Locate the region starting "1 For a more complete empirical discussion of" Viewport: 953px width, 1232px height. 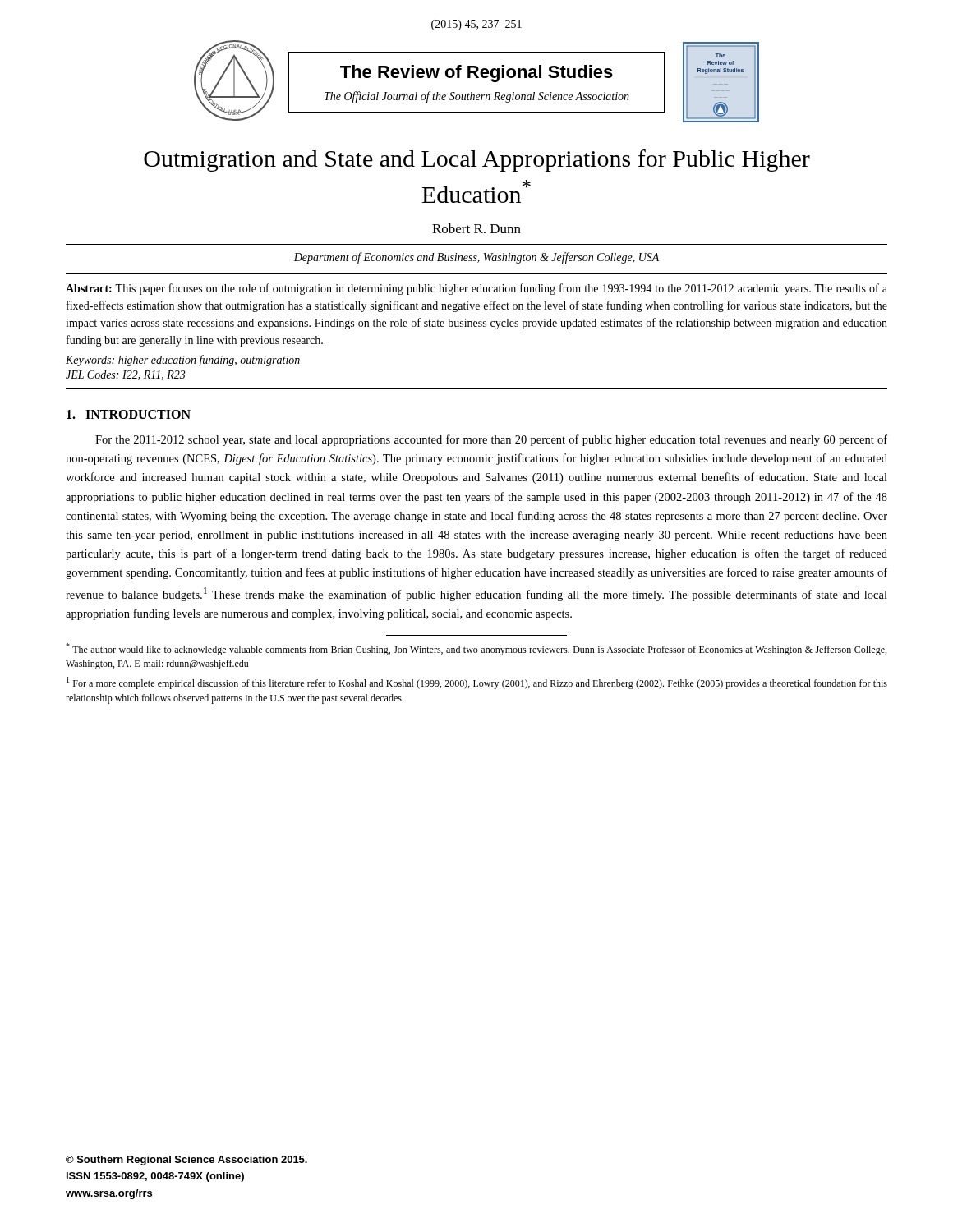[x=476, y=690]
